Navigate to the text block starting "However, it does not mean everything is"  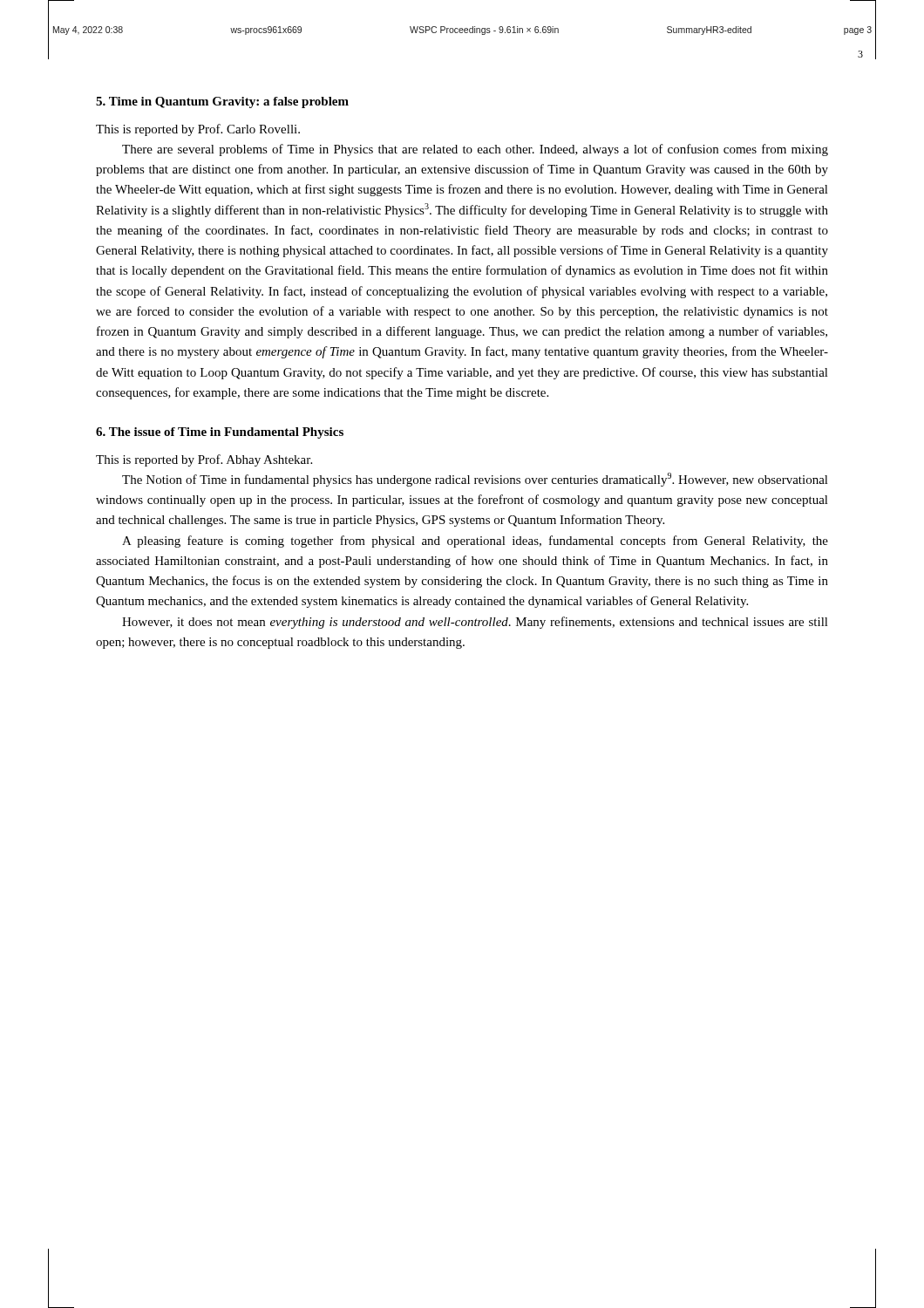(462, 631)
